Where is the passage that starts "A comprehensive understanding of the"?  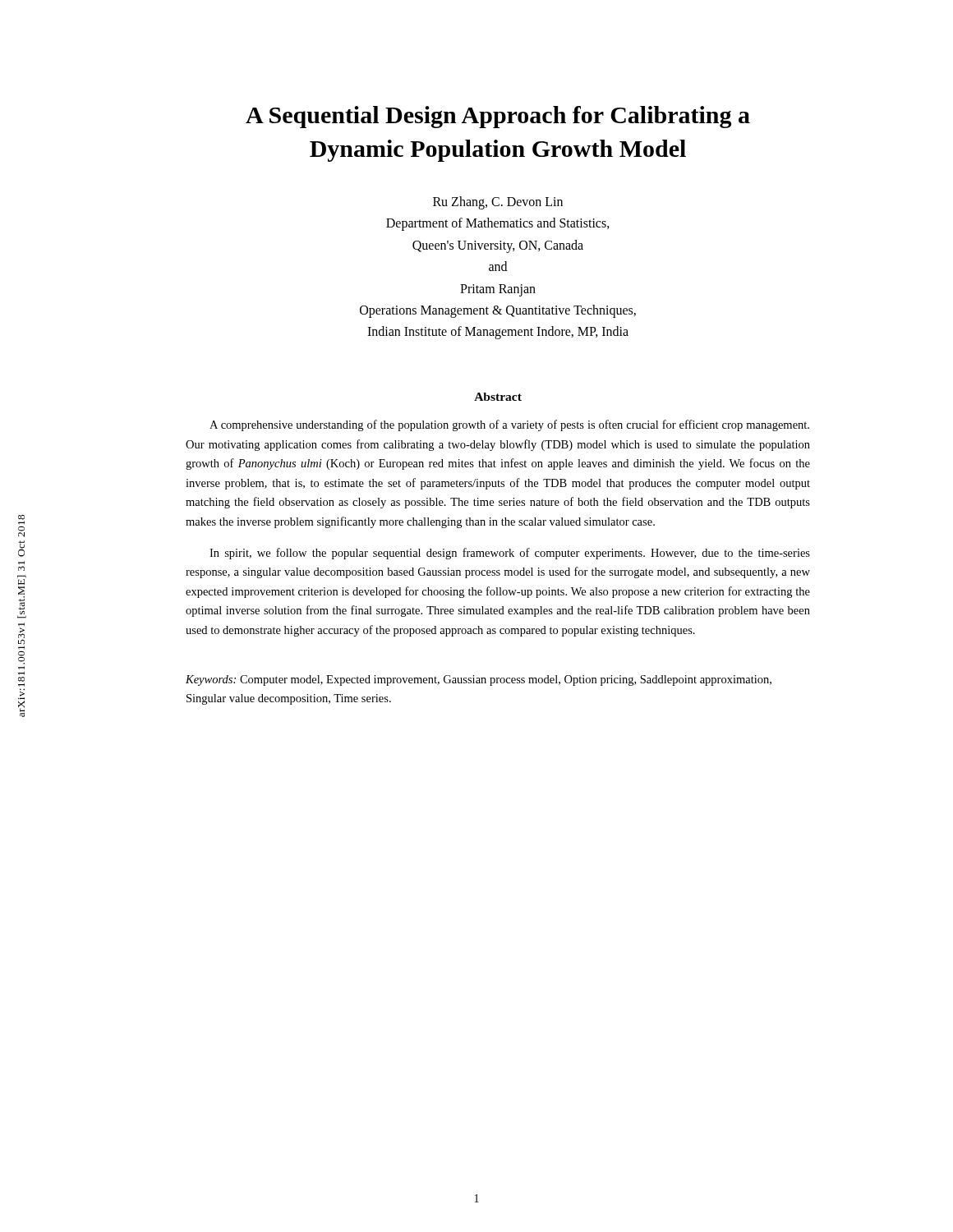coord(498,473)
